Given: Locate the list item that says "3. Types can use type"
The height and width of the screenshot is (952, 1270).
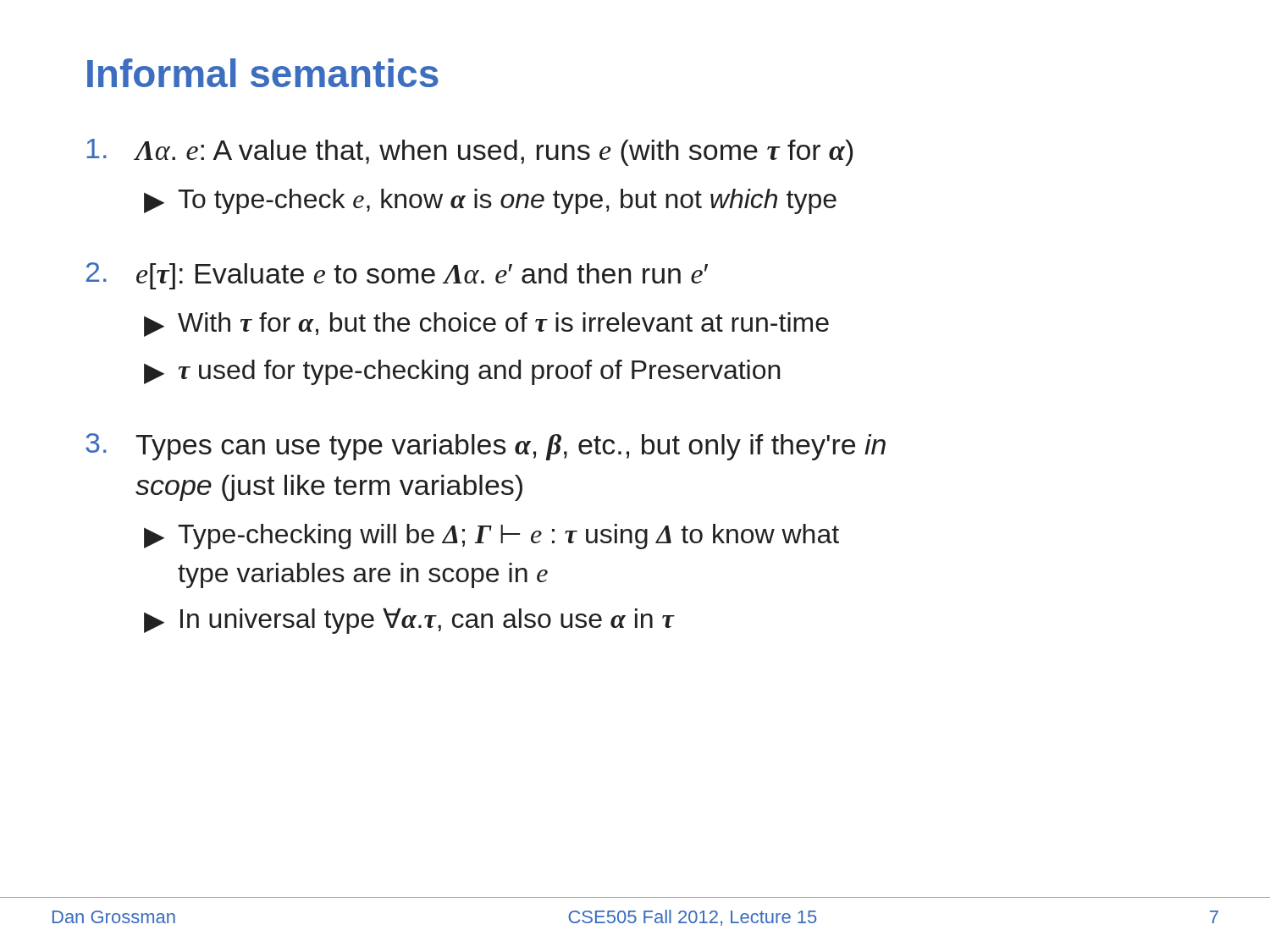Looking at the screenshot, I should (486, 536).
